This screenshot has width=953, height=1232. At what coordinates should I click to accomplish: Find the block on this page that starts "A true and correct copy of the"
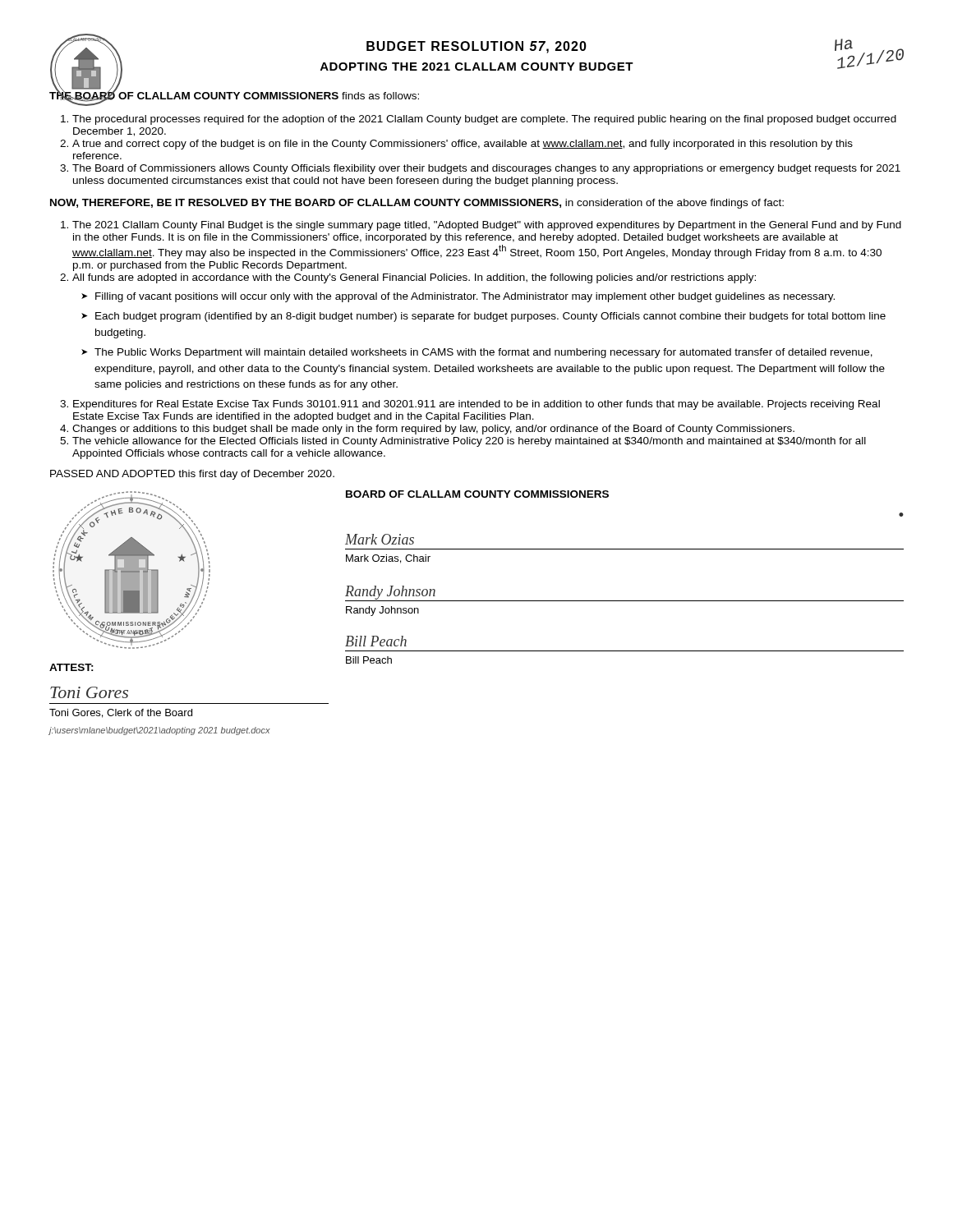(488, 149)
